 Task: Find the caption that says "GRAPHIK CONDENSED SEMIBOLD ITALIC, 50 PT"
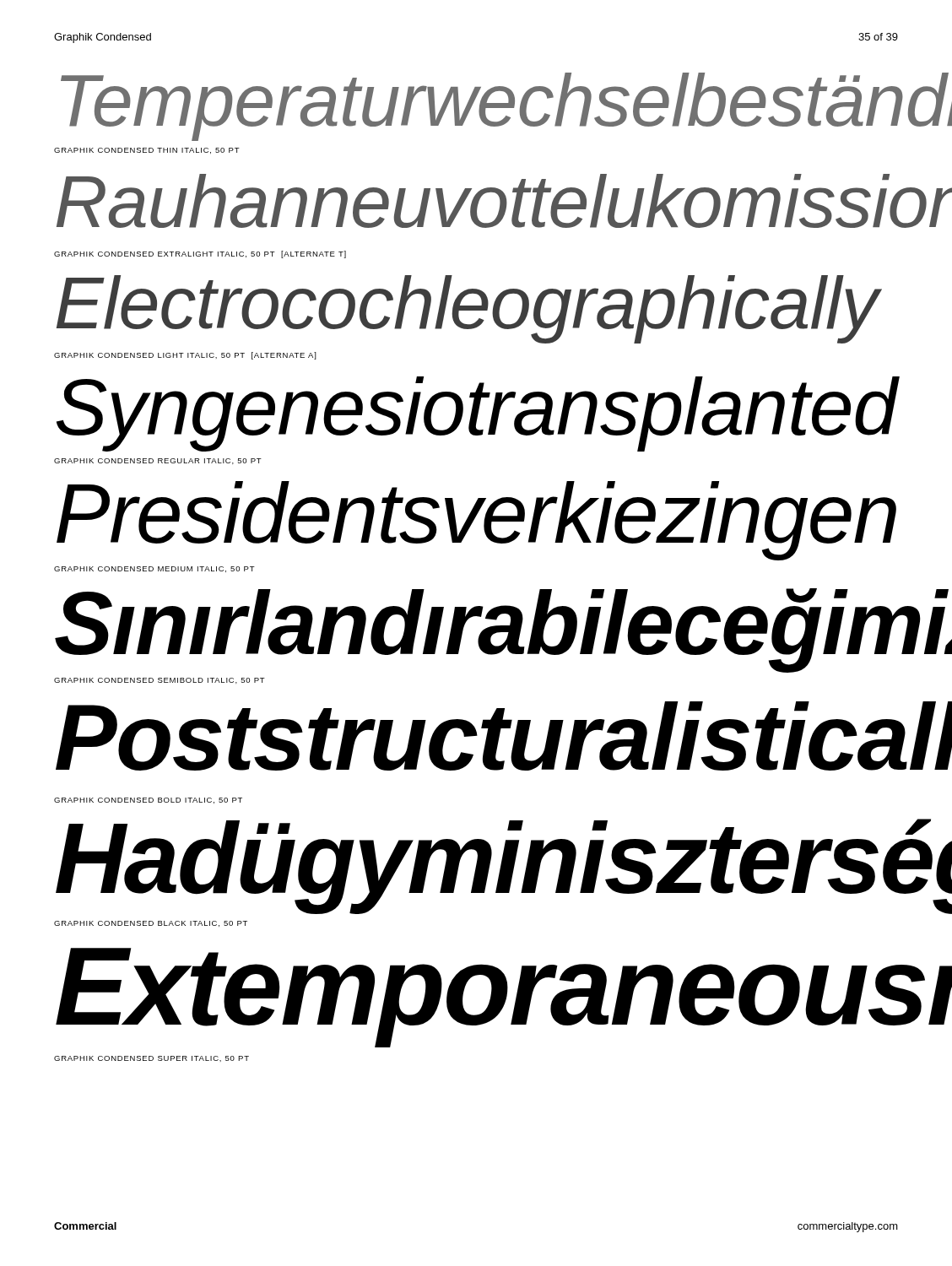tap(160, 680)
